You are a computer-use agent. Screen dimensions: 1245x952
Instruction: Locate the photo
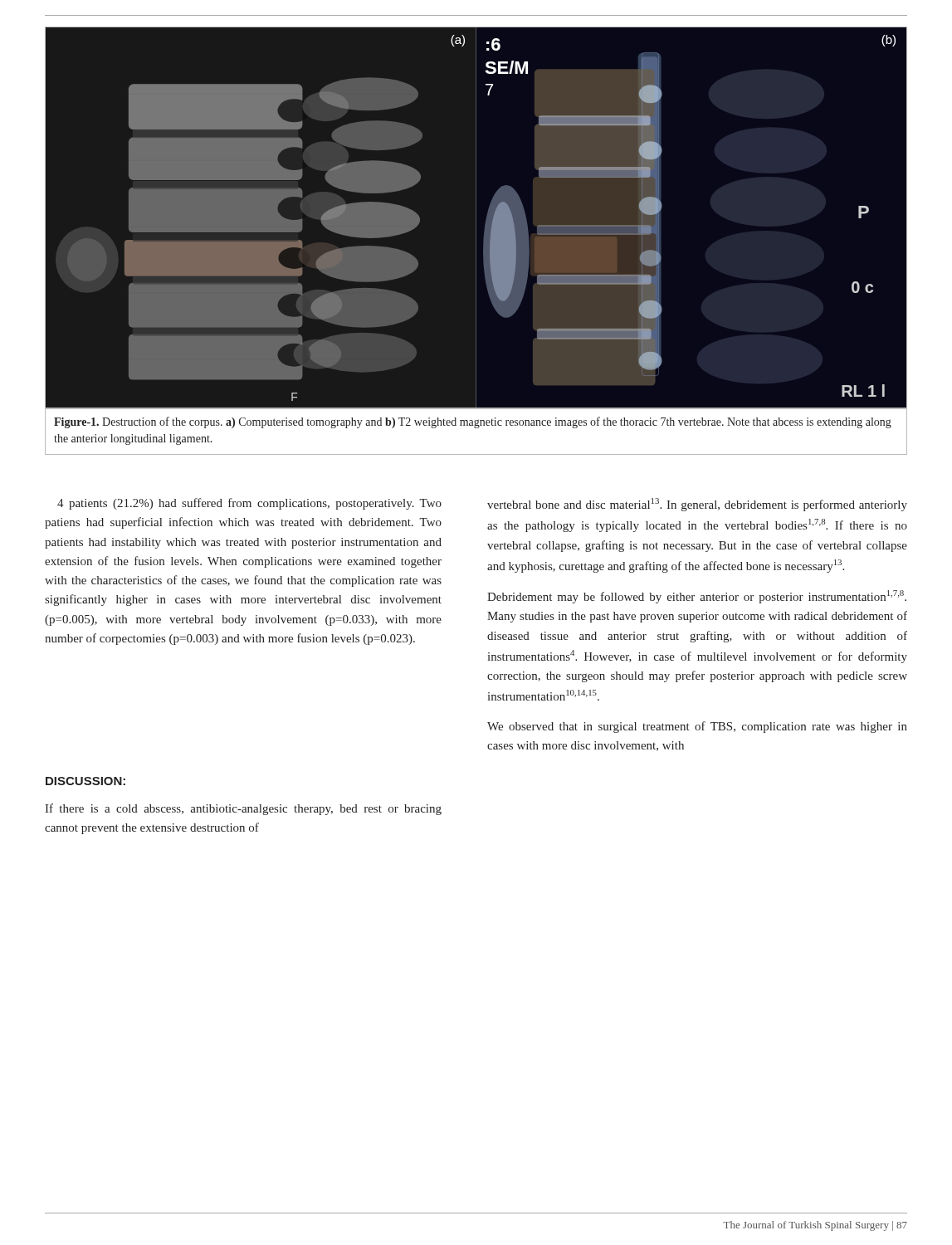pyautogui.click(x=476, y=230)
